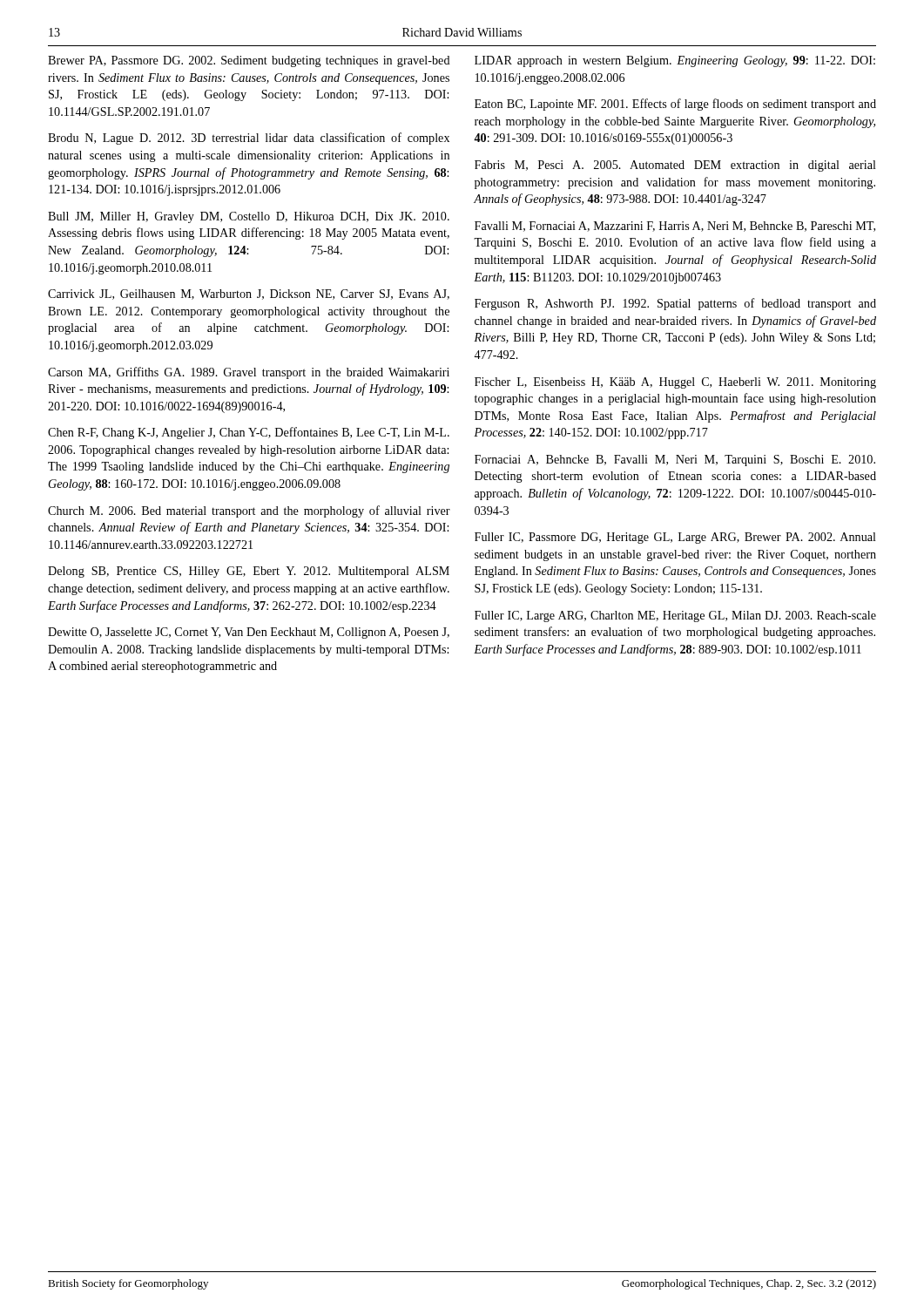
Task: Find the text block starting "Fuller IC, Large"
Action: click(x=675, y=632)
